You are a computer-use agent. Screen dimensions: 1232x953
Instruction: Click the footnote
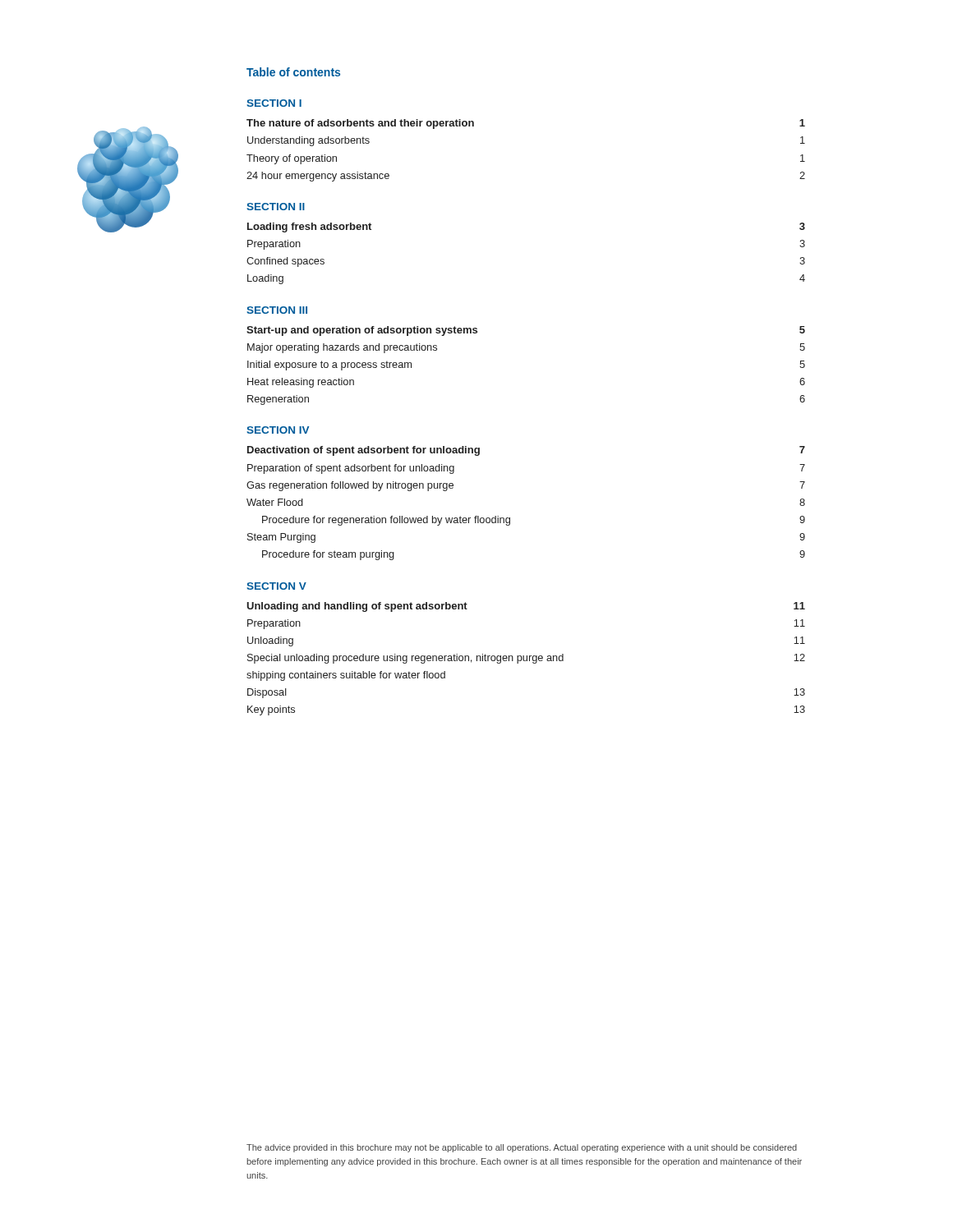[x=524, y=1161]
